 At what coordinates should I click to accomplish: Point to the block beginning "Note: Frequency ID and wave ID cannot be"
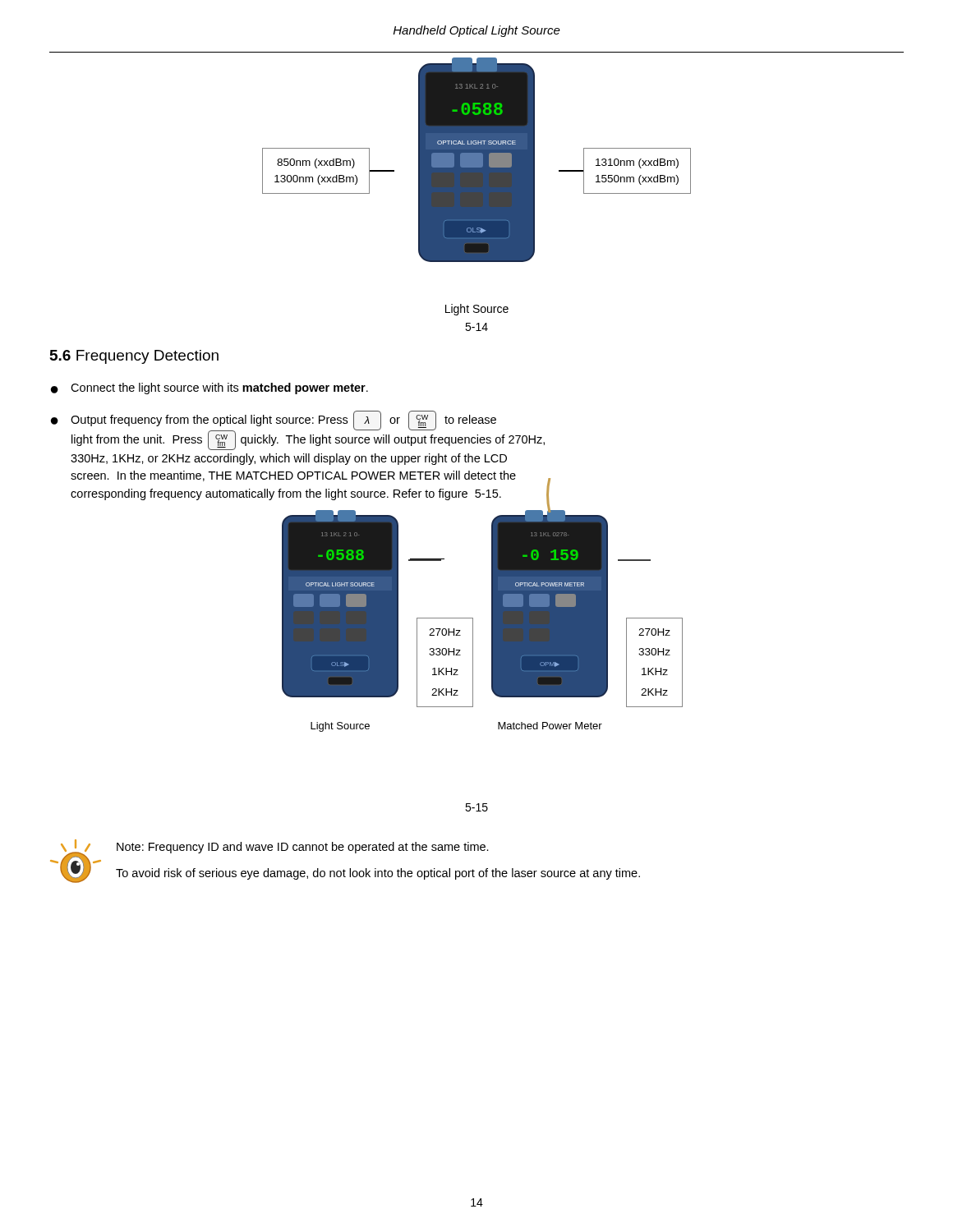476,864
